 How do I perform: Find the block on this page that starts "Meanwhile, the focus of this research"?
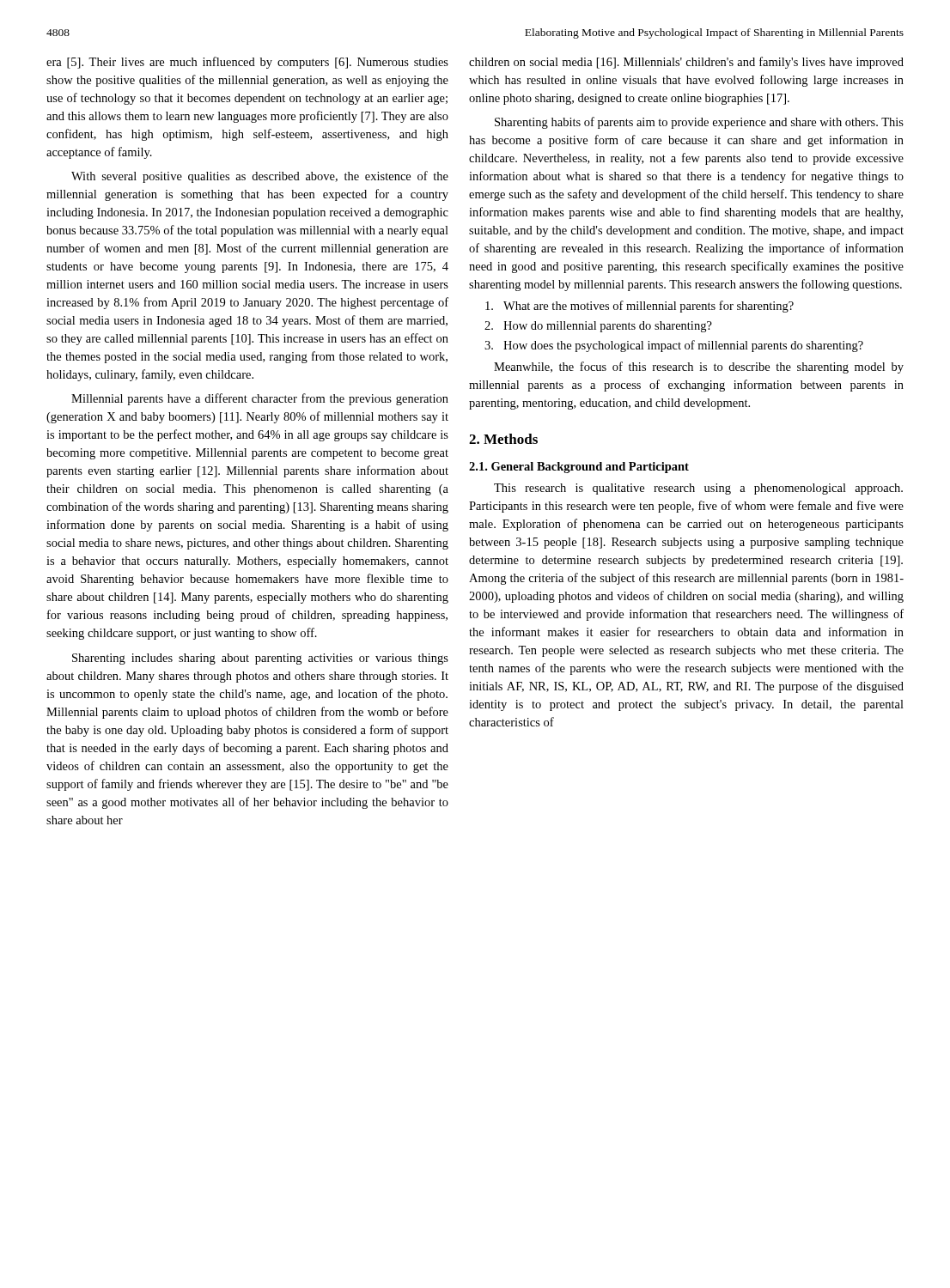(x=686, y=385)
